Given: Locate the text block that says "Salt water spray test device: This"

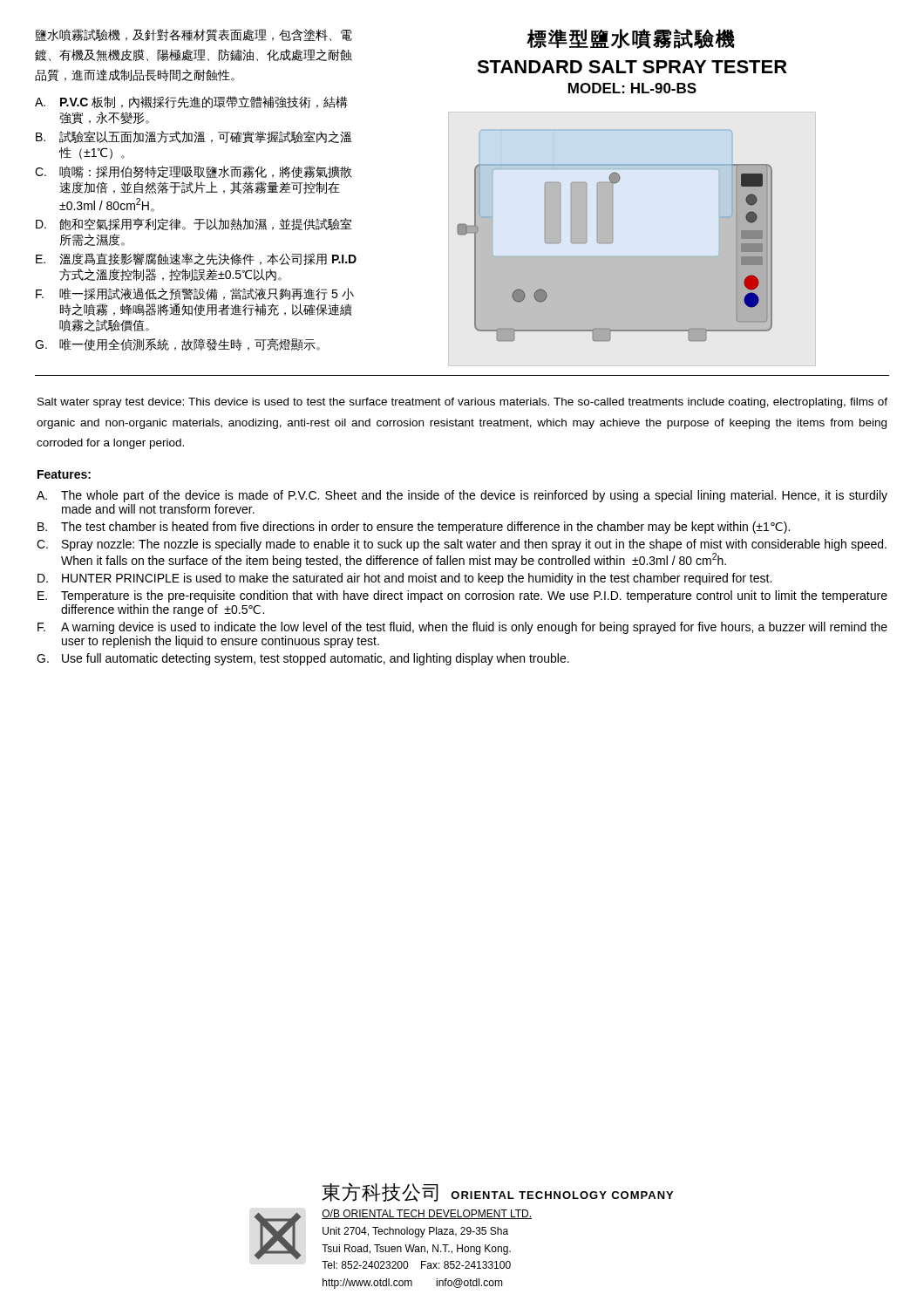Looking at the screenshot, I should (x=462, y=422).
